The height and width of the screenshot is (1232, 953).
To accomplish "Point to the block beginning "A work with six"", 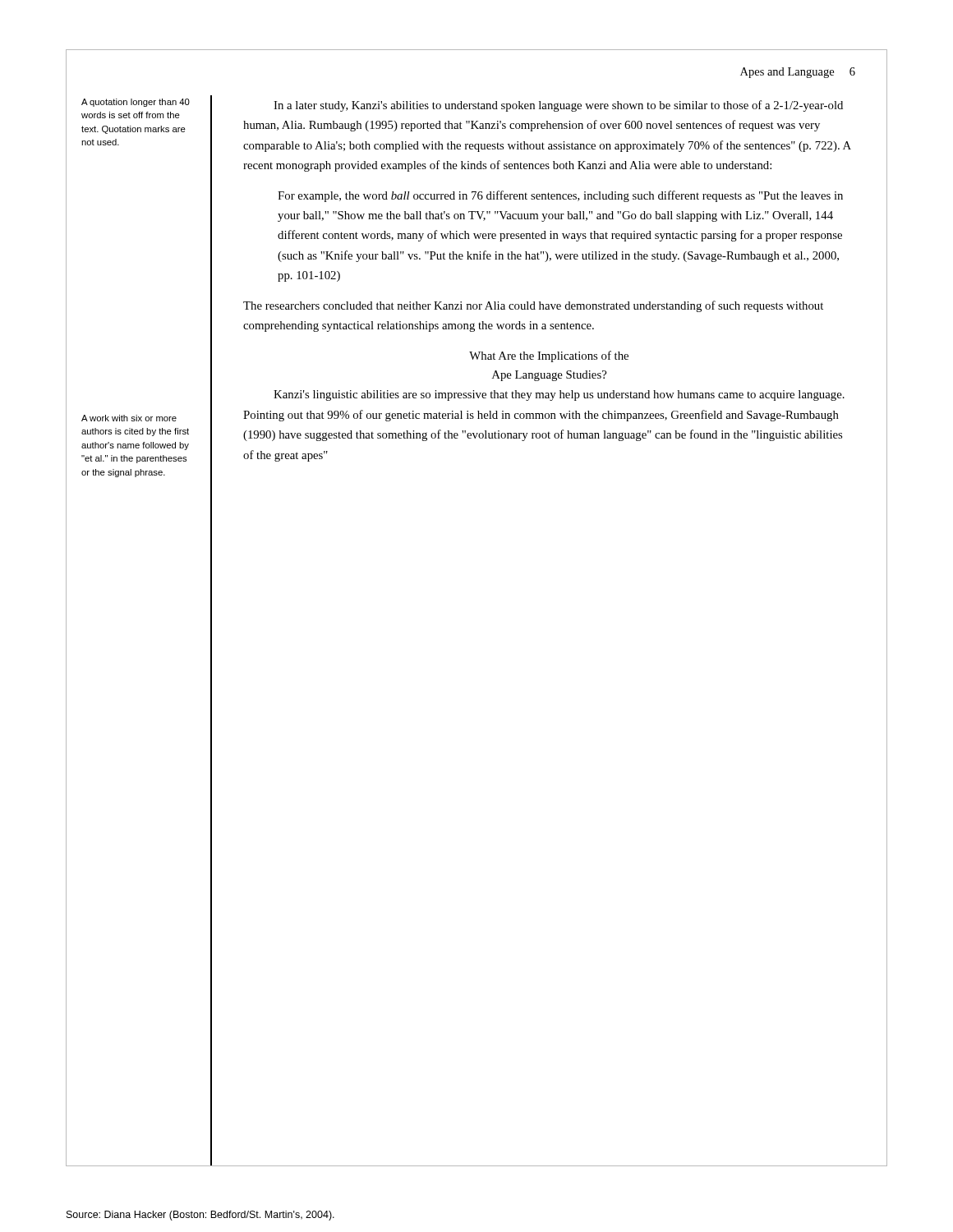I will click(135, 445).
